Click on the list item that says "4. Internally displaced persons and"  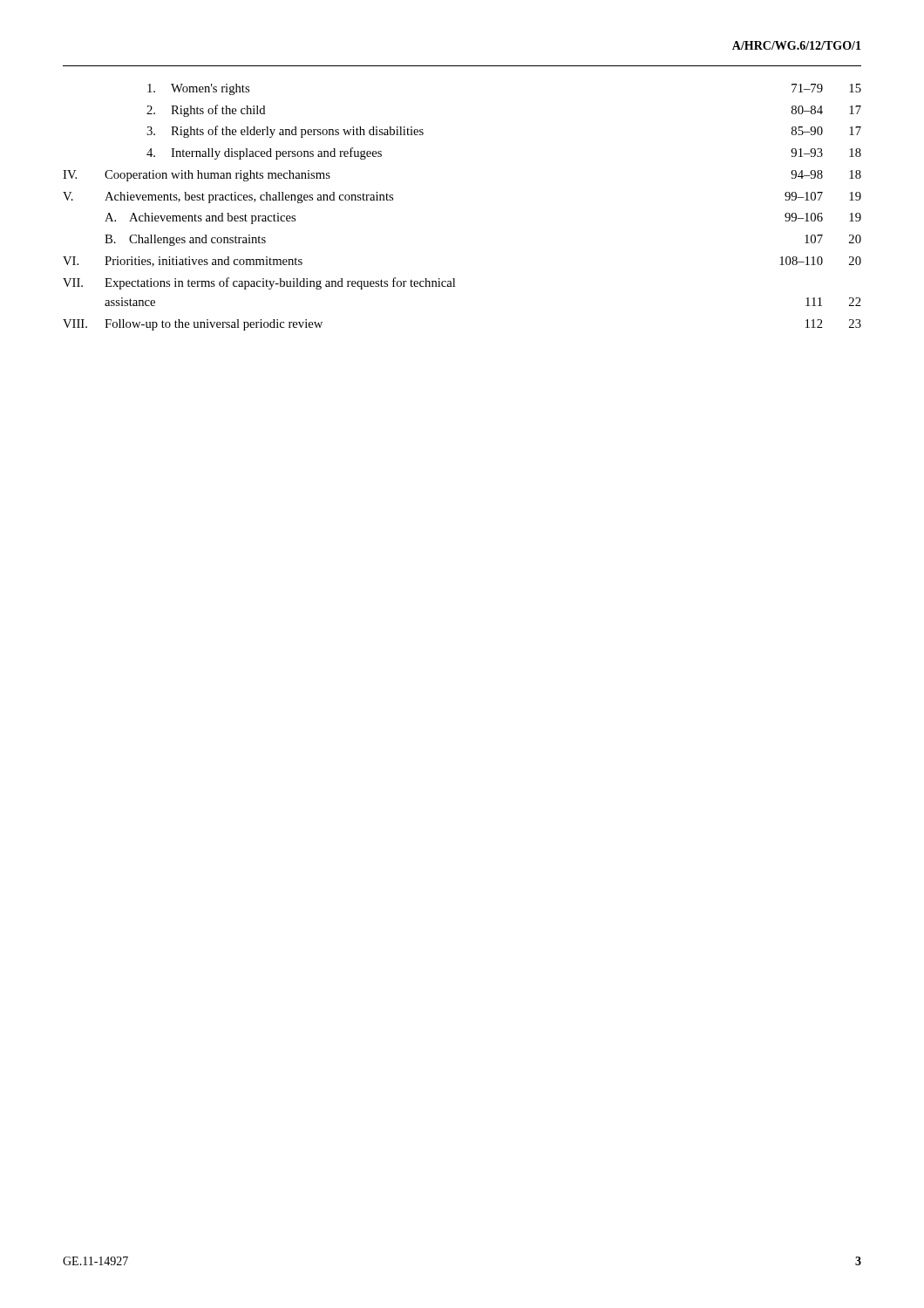[x=281, y=153]
